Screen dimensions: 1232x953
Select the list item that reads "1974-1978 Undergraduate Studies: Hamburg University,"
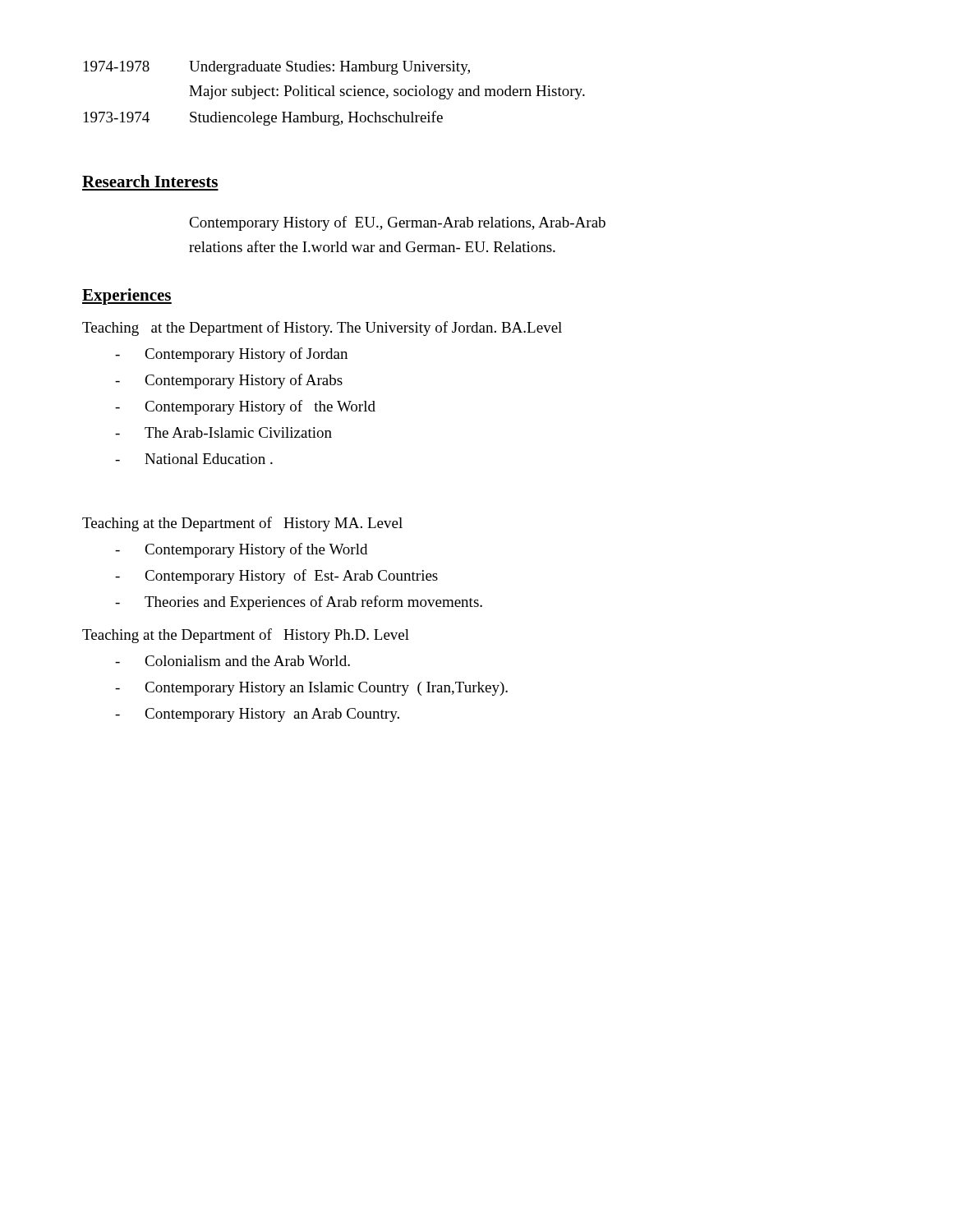tap(476, 67)
